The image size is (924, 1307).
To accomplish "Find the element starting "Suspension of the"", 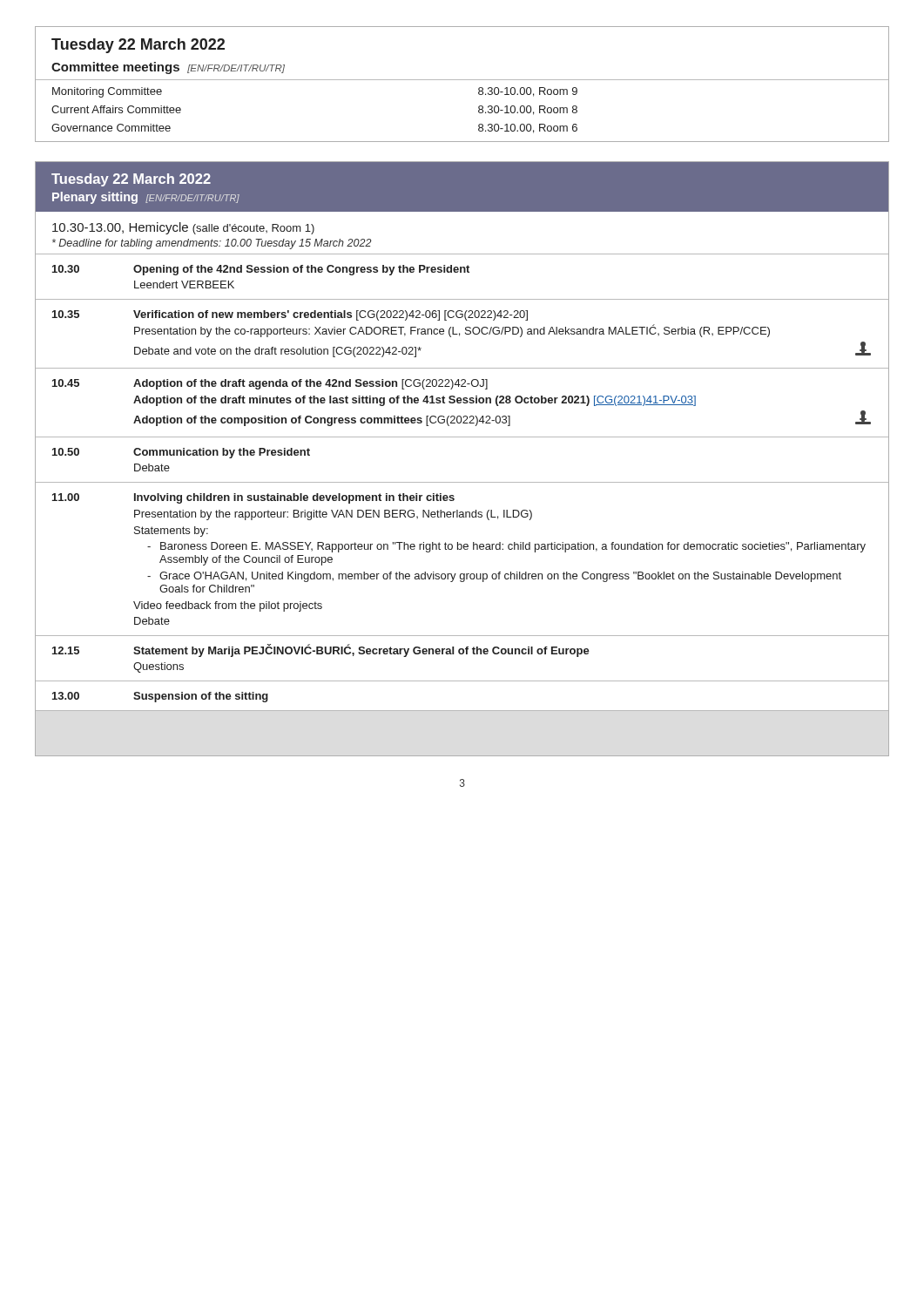I will pos(201,696).
